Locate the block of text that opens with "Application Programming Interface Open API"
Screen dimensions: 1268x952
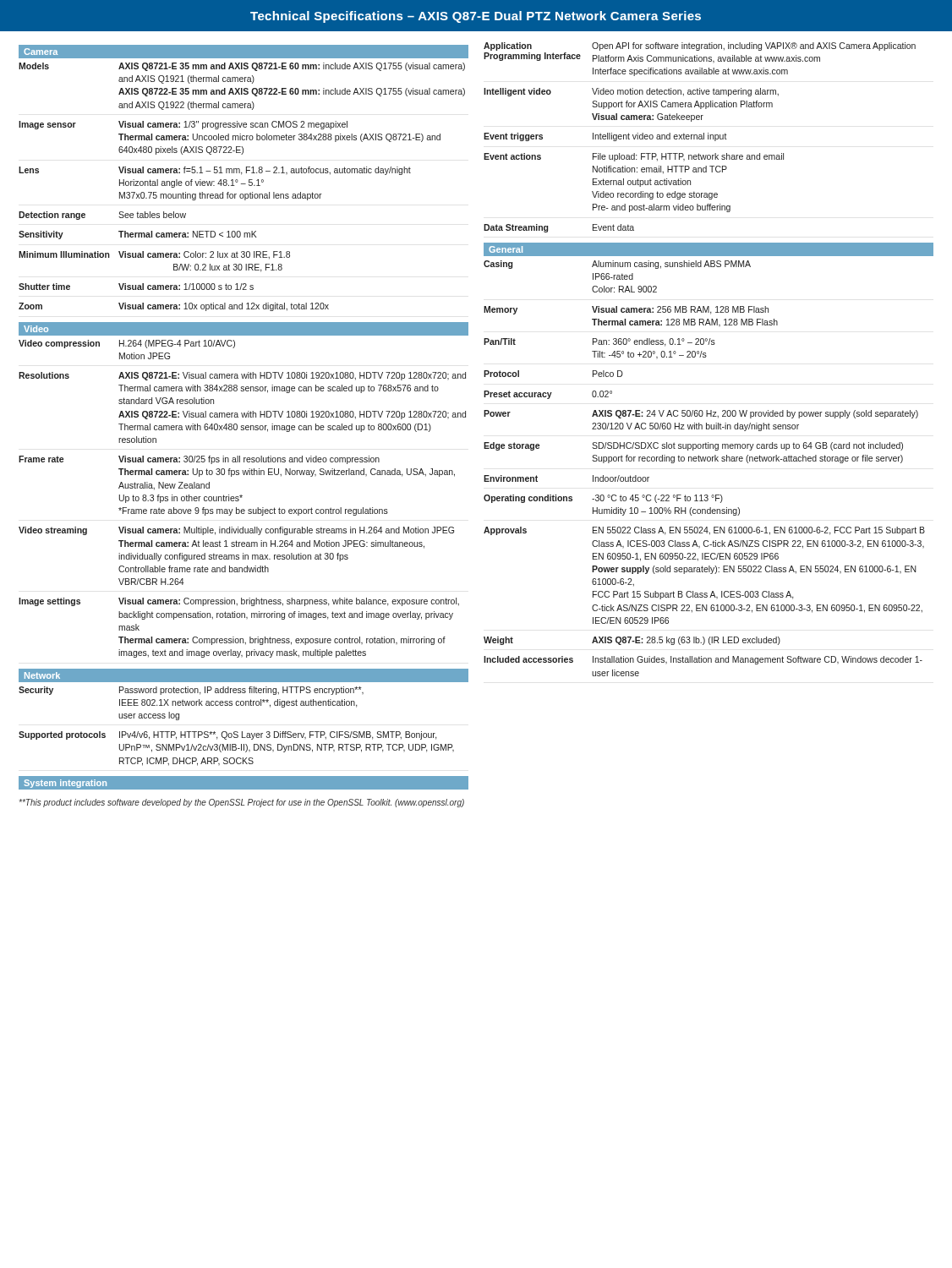pyautogui.click(x=709, y=59)
